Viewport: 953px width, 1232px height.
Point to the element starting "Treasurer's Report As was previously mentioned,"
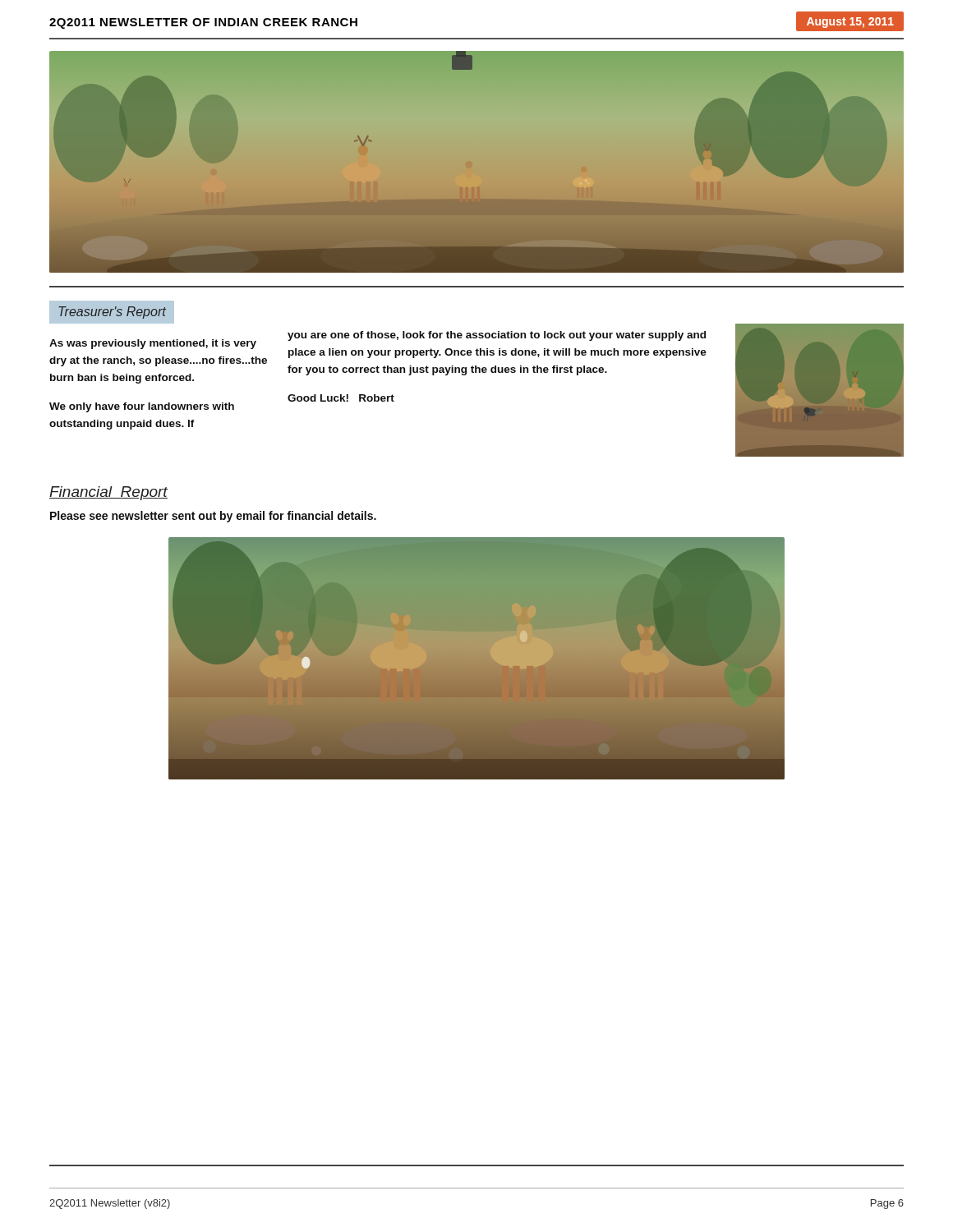[x=160, y=367]
